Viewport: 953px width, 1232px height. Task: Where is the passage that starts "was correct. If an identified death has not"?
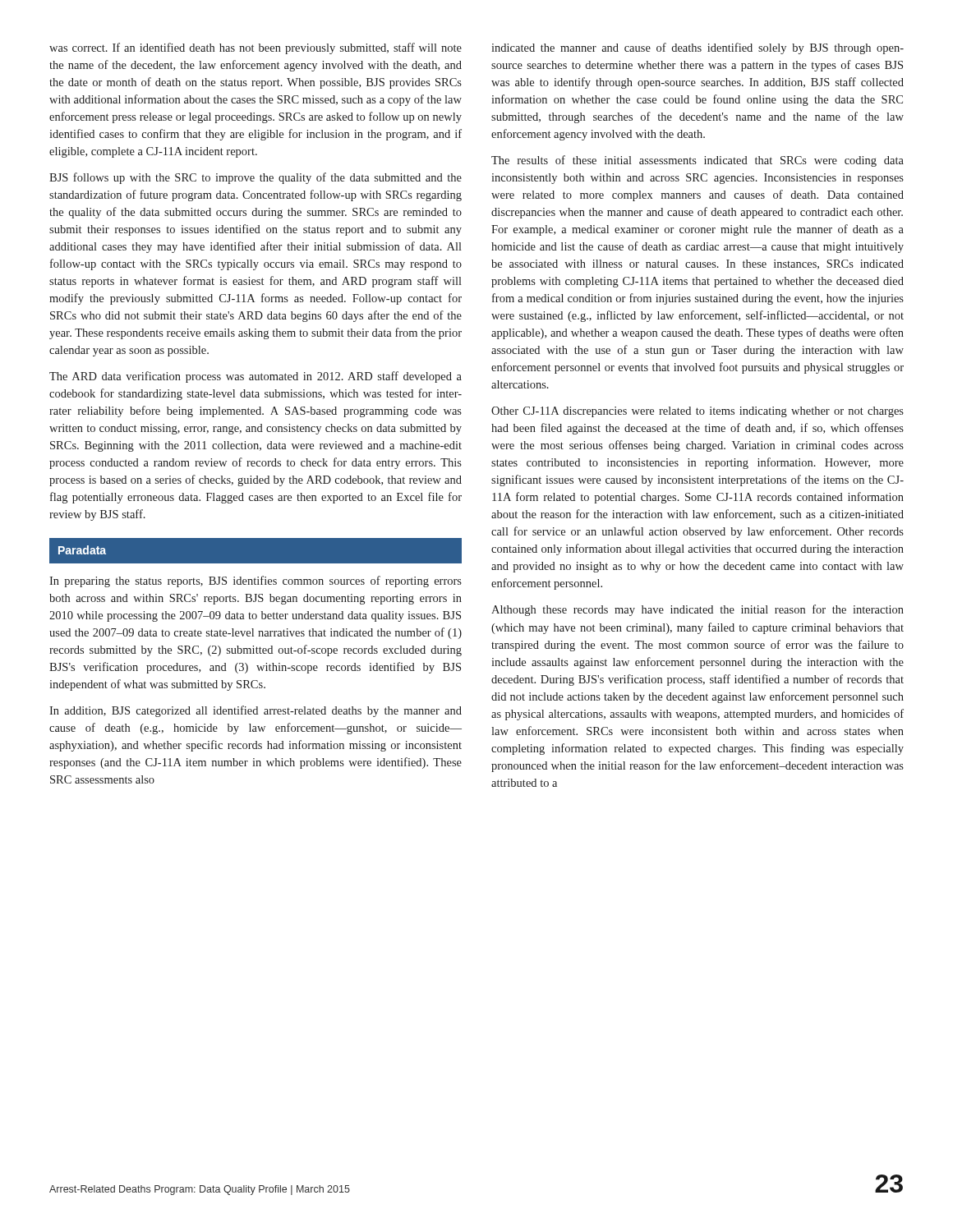255,100
